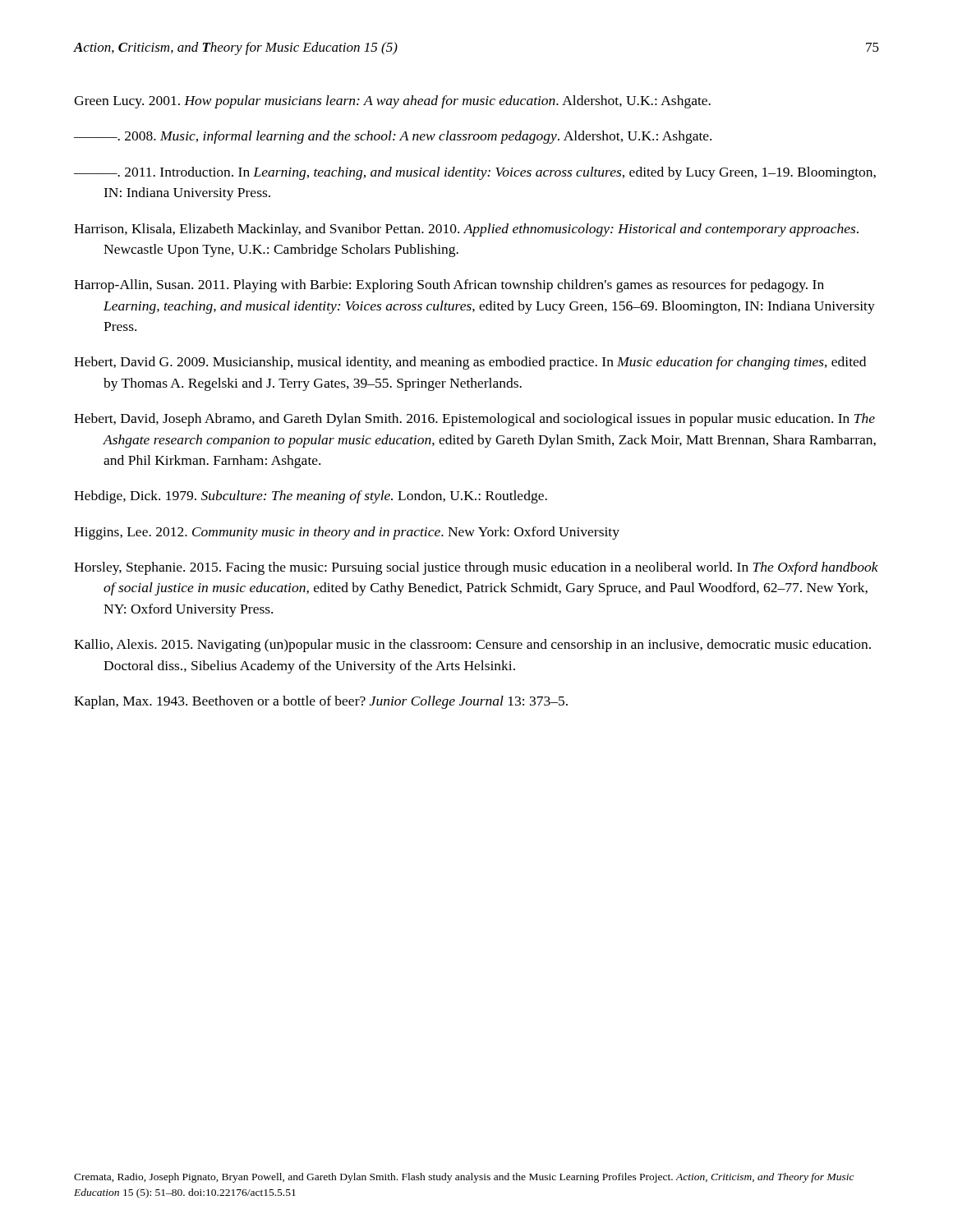953x1232 pixels.
Task: Point to the block beginning "Harrop-Allin, Susan. 2011. Playing with Barbie: Exploring South"
Action: tap(474, 305)
